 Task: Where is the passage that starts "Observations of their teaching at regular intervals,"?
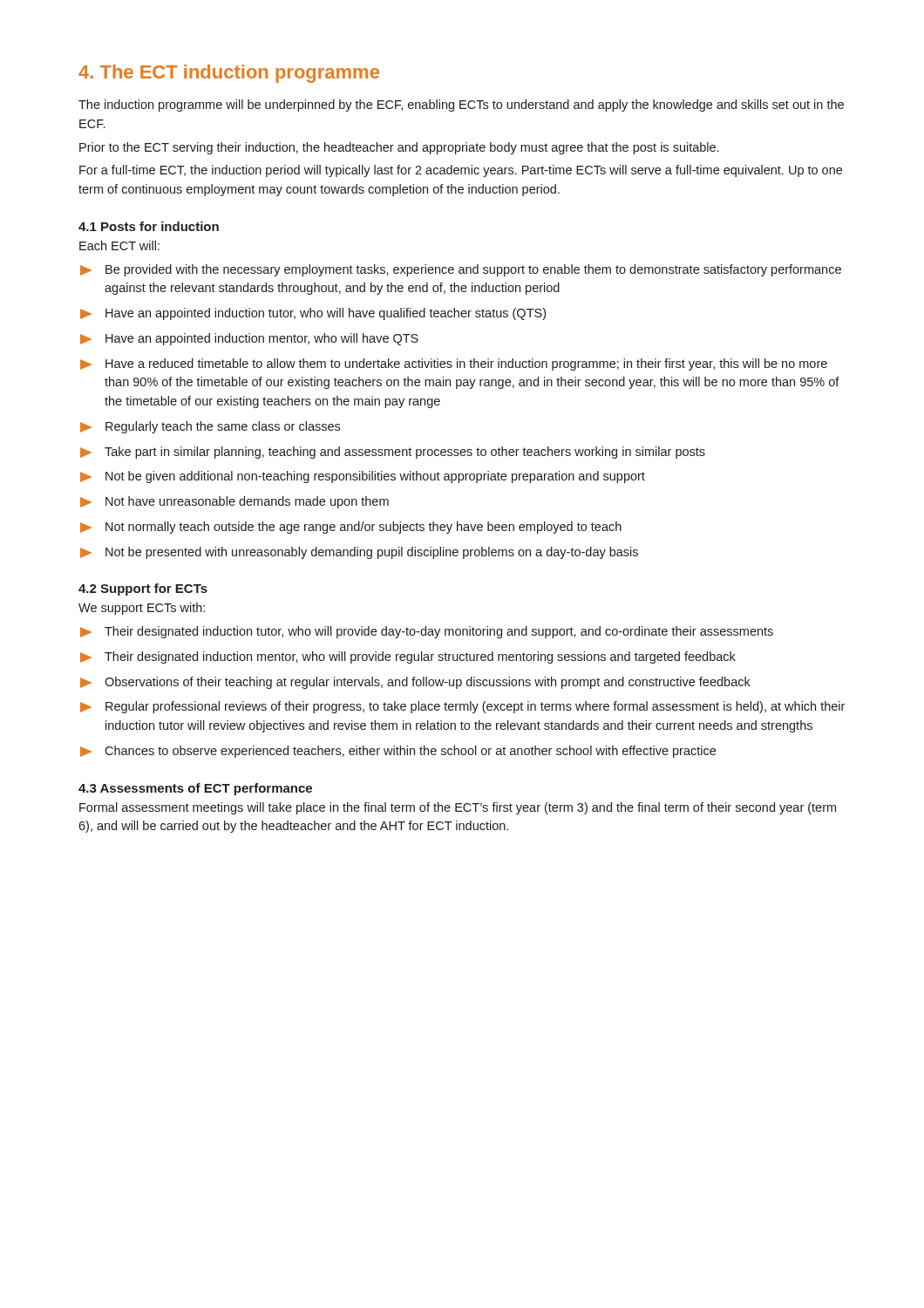pos(462,682)
